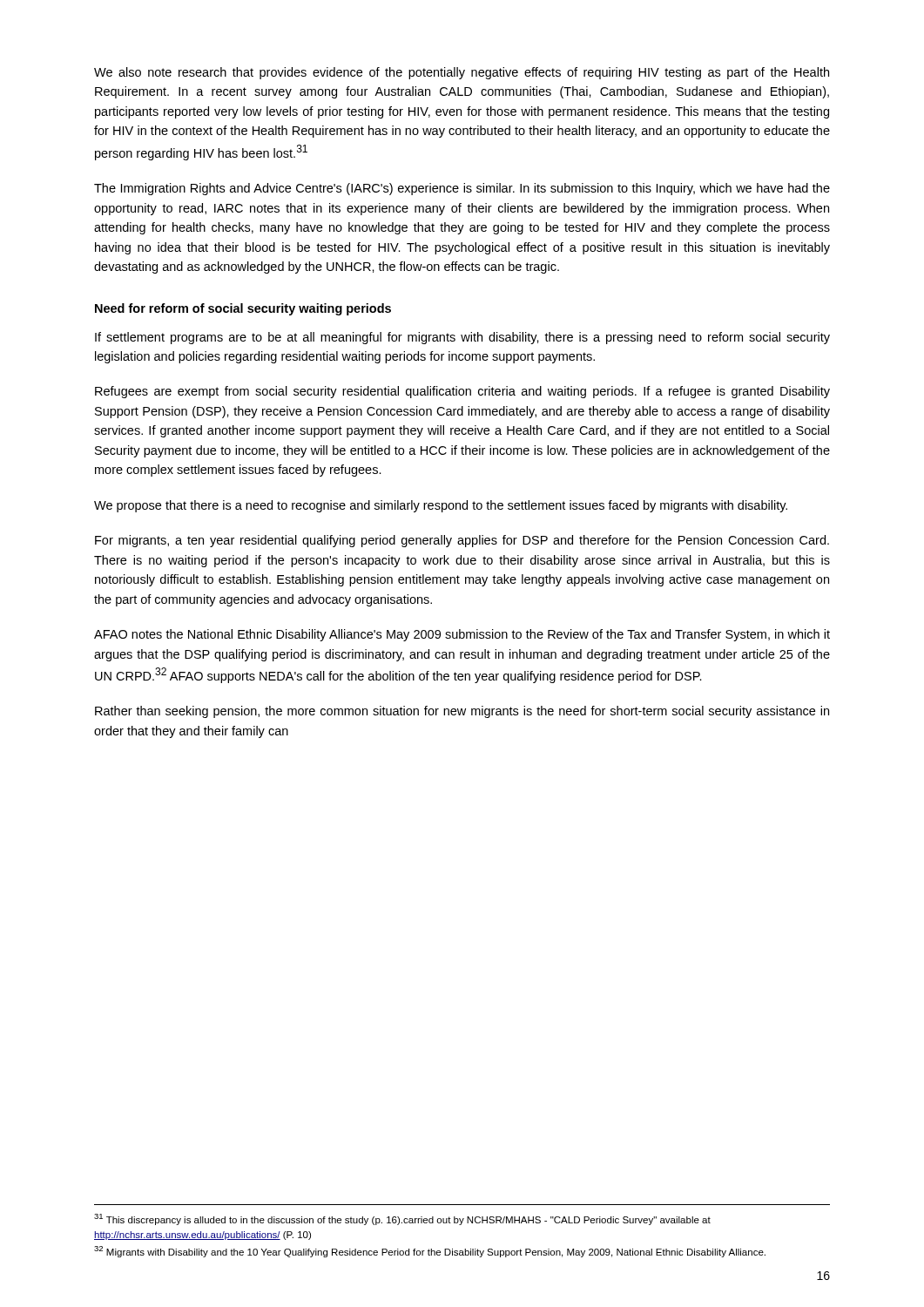Viewport: 924px width, 1307px height.
Task: Point to the block starting "We also note research that"
Action: click(462, 113)
